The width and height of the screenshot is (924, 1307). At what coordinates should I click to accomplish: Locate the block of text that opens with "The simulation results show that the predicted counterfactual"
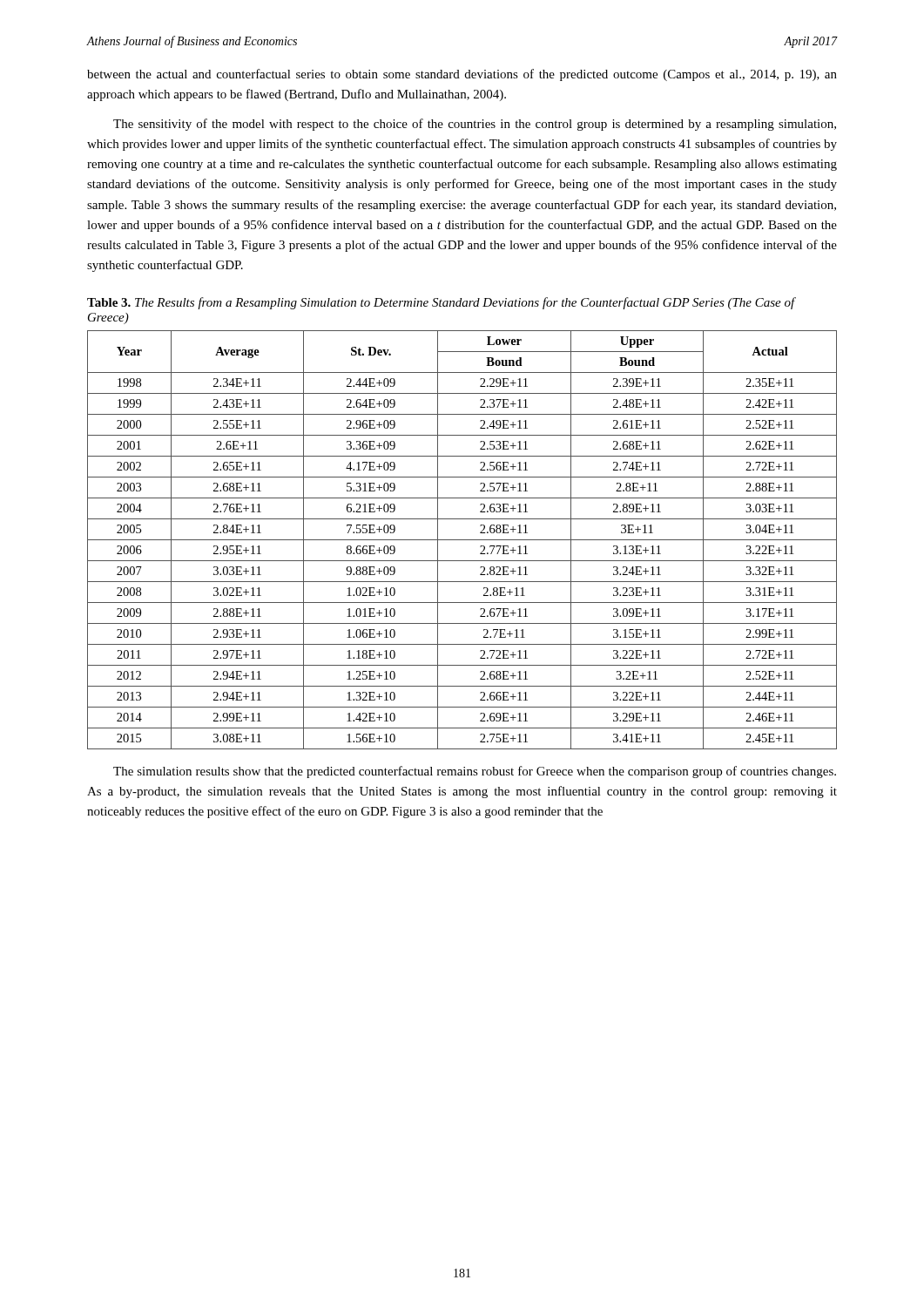pyautogui.click(x=462, y=791)
